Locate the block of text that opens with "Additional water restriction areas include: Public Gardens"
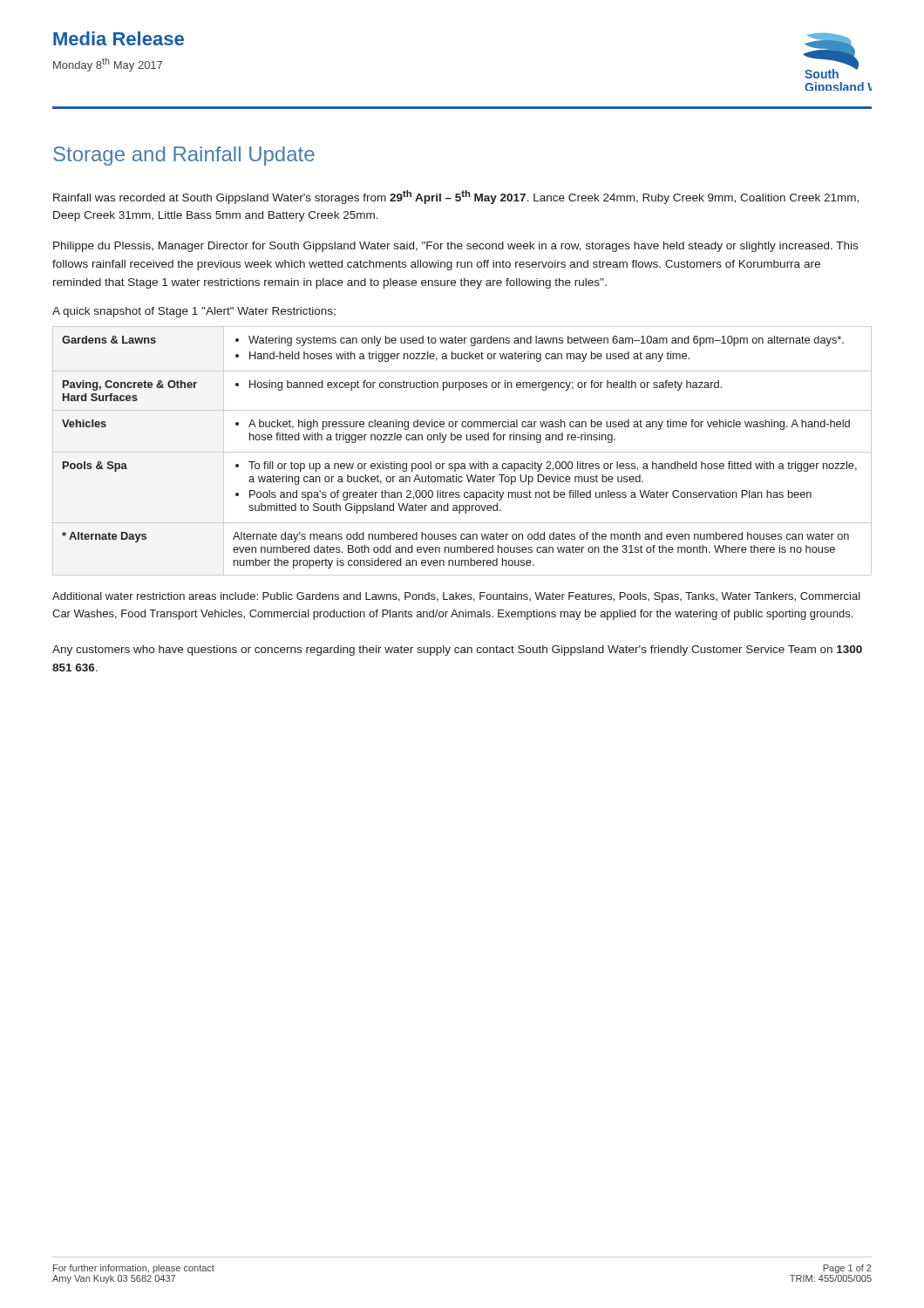 pyautogui.click(x=456, y=605)
